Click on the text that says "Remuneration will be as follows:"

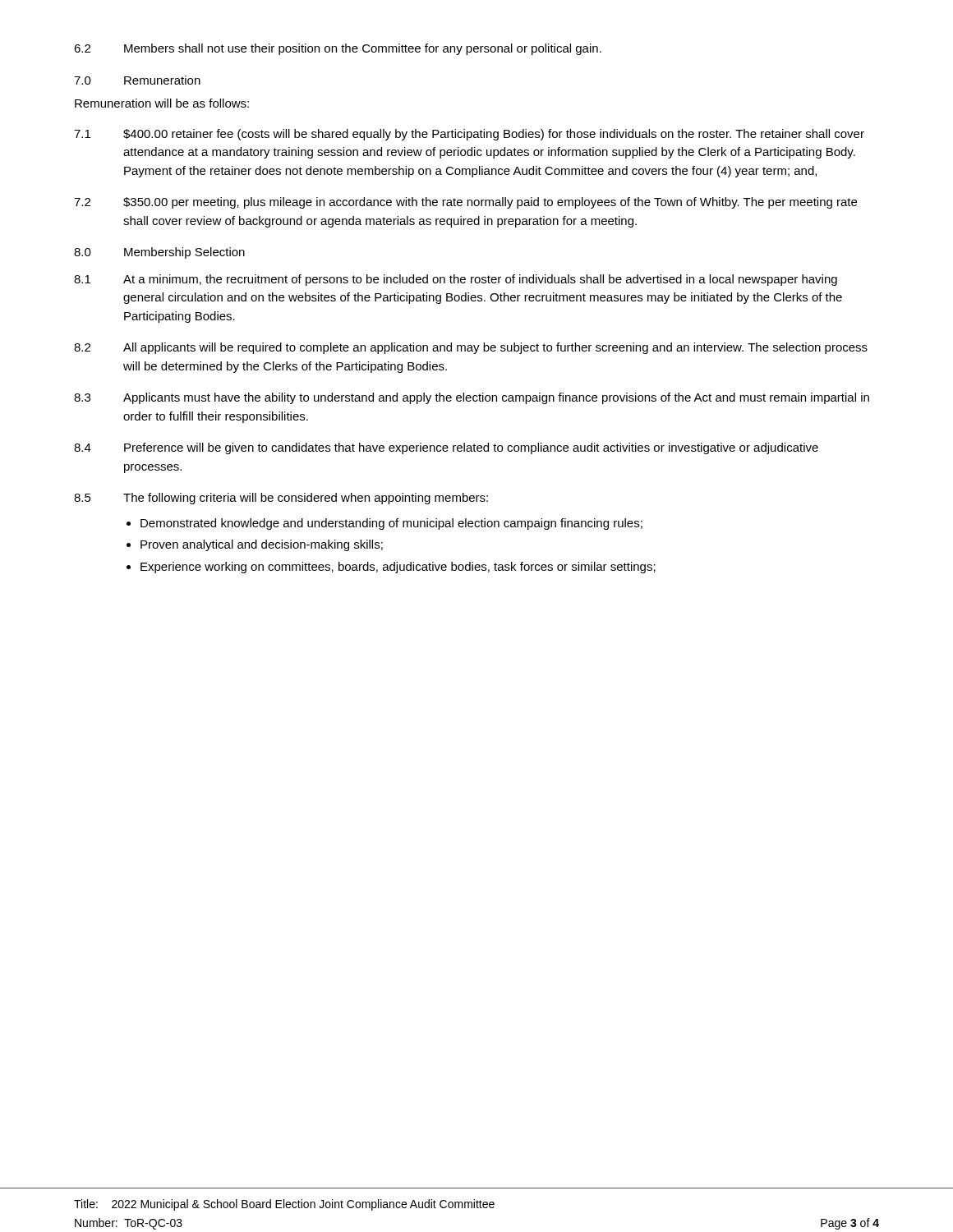tap(162, 103)
